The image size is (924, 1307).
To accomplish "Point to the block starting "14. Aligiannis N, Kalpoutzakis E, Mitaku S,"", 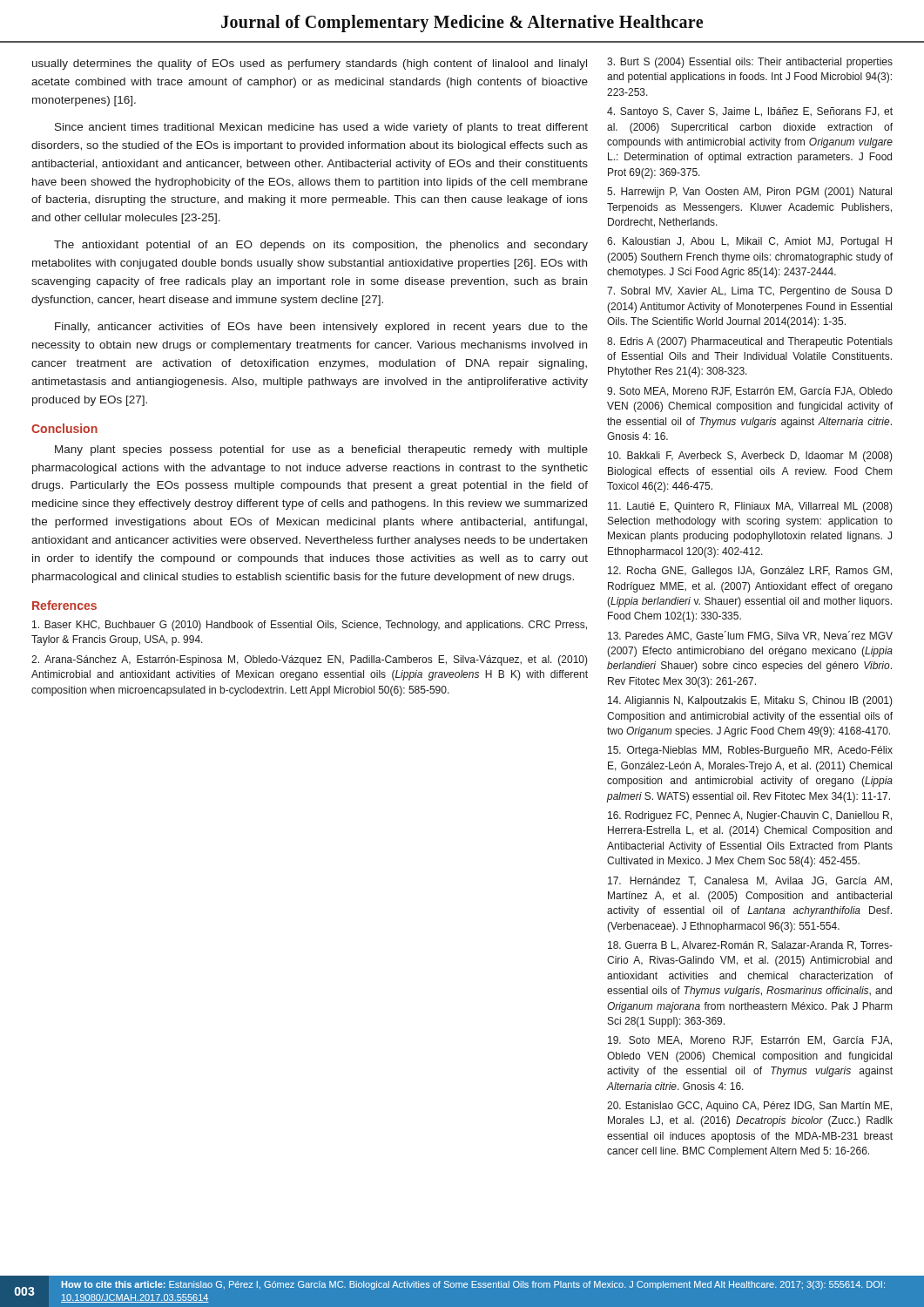I will (x=750, y=716).
